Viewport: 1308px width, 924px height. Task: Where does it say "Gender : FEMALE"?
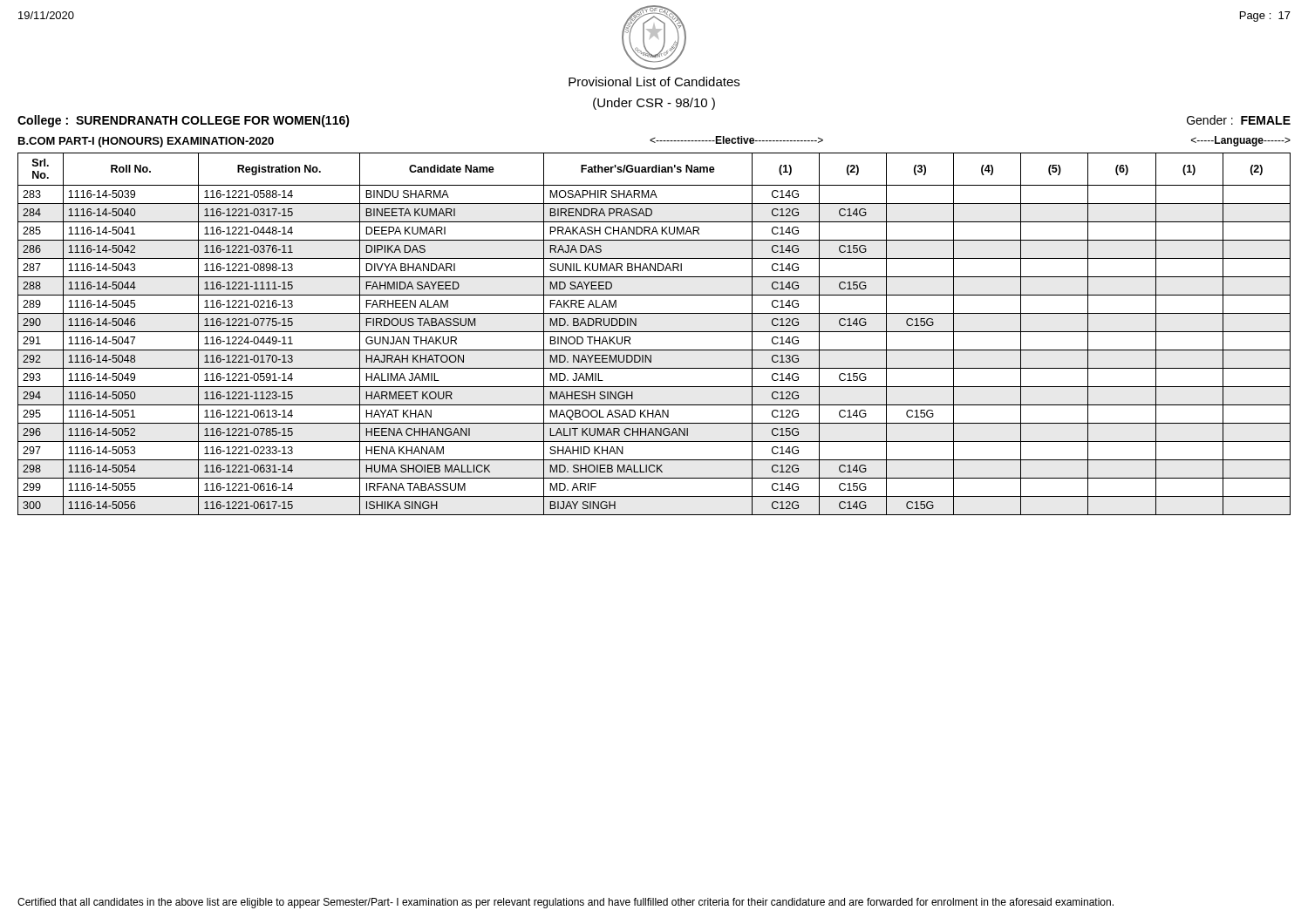click(1238, 120)
